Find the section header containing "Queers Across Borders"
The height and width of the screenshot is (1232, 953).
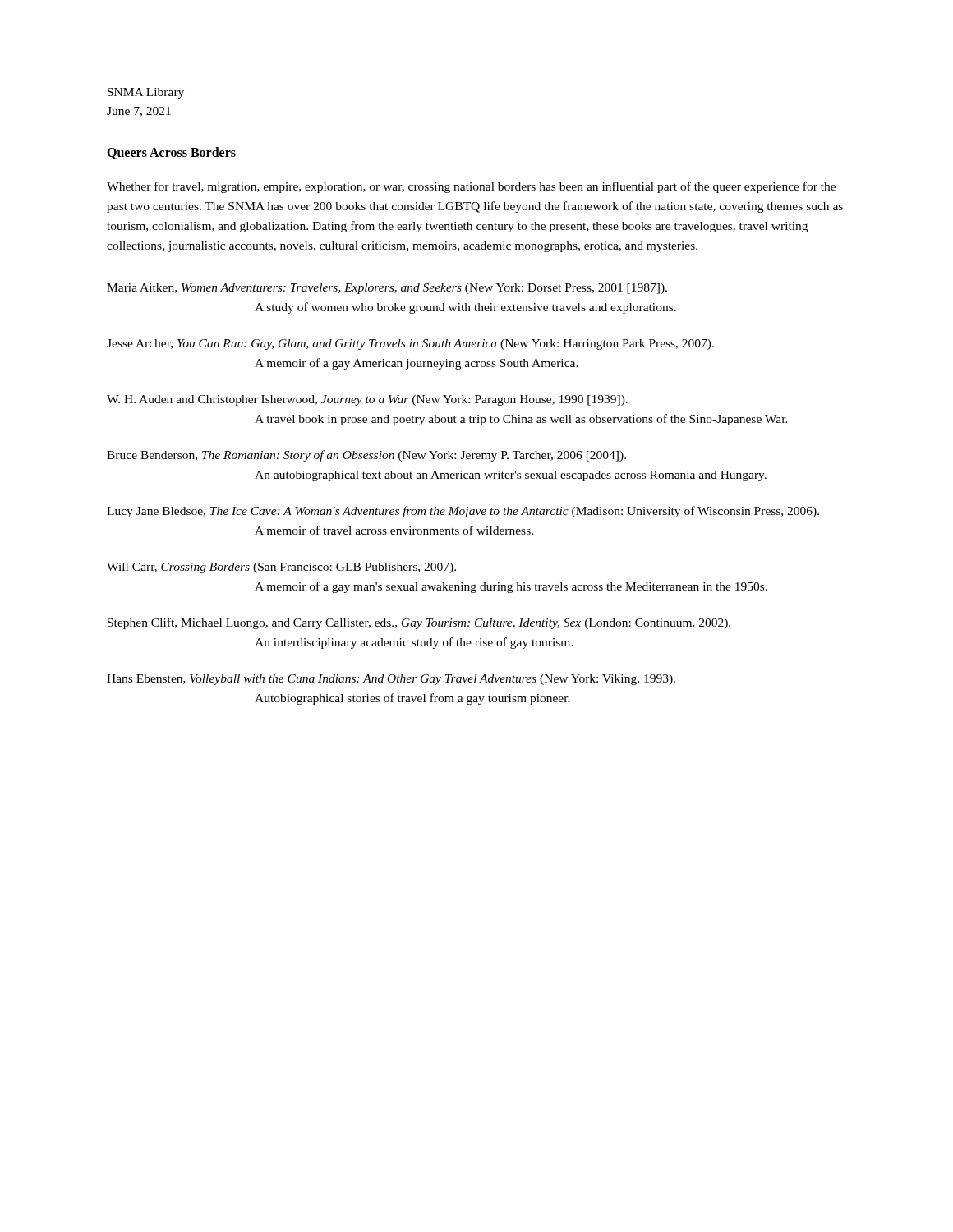[x=171, y=152]
